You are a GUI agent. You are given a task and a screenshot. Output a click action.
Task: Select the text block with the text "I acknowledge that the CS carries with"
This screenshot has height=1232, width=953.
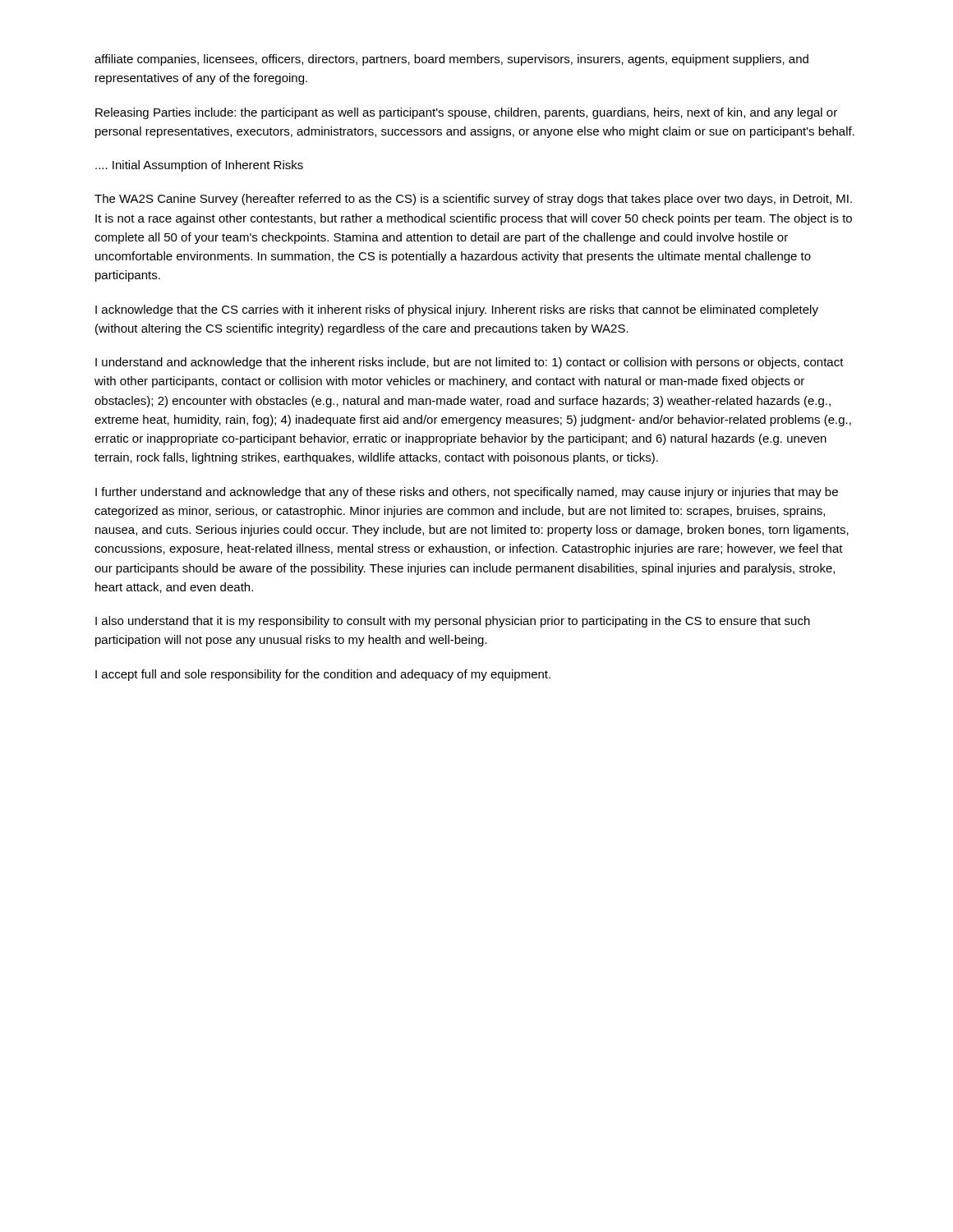pyautogui.click(x=456, y=318)
